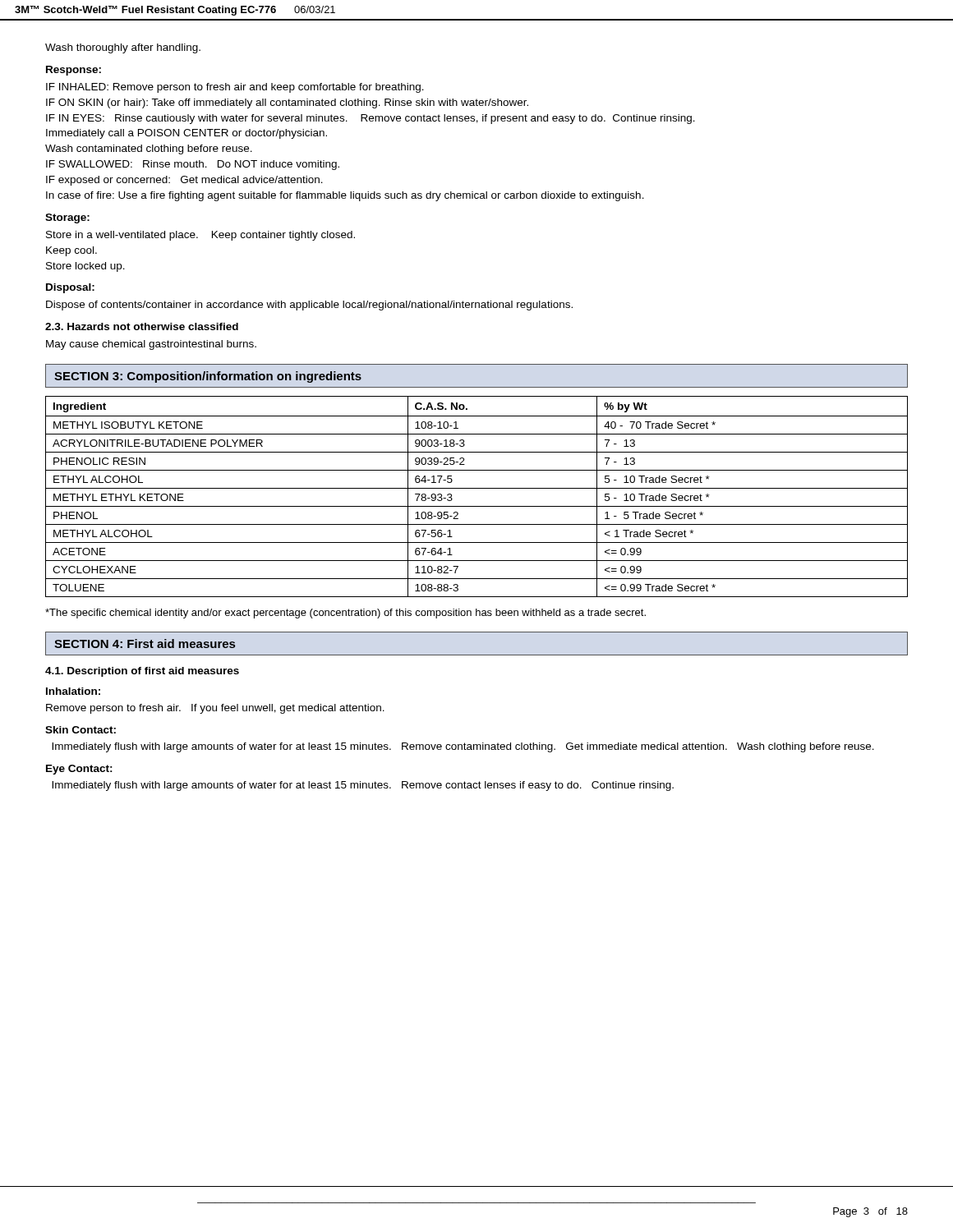Find the section header with the text "4.1. Description of first aid measures"
This screenshot has width=953, height=1232.
[142, 671]
